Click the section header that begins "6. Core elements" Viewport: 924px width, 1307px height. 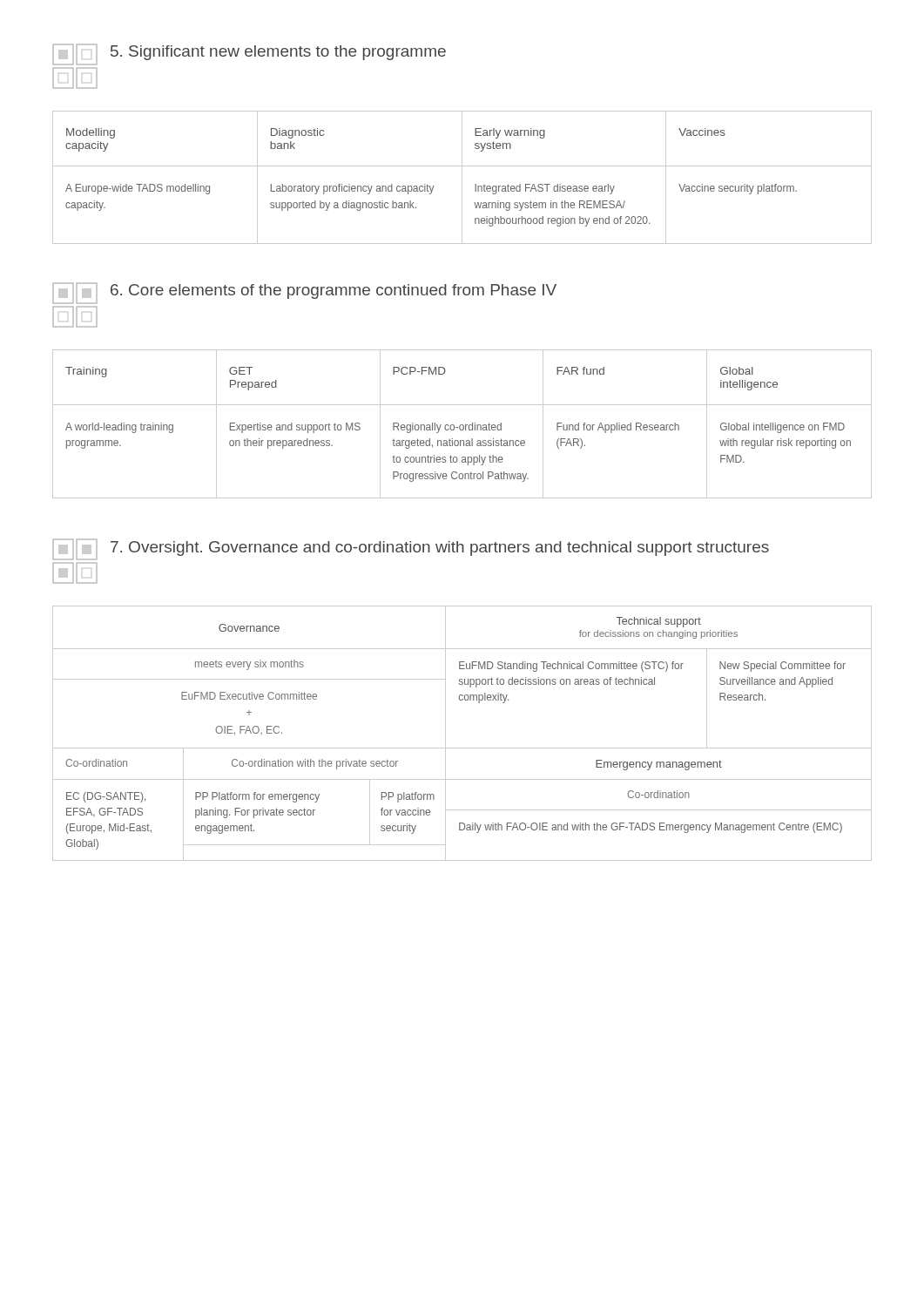(305, 305)
